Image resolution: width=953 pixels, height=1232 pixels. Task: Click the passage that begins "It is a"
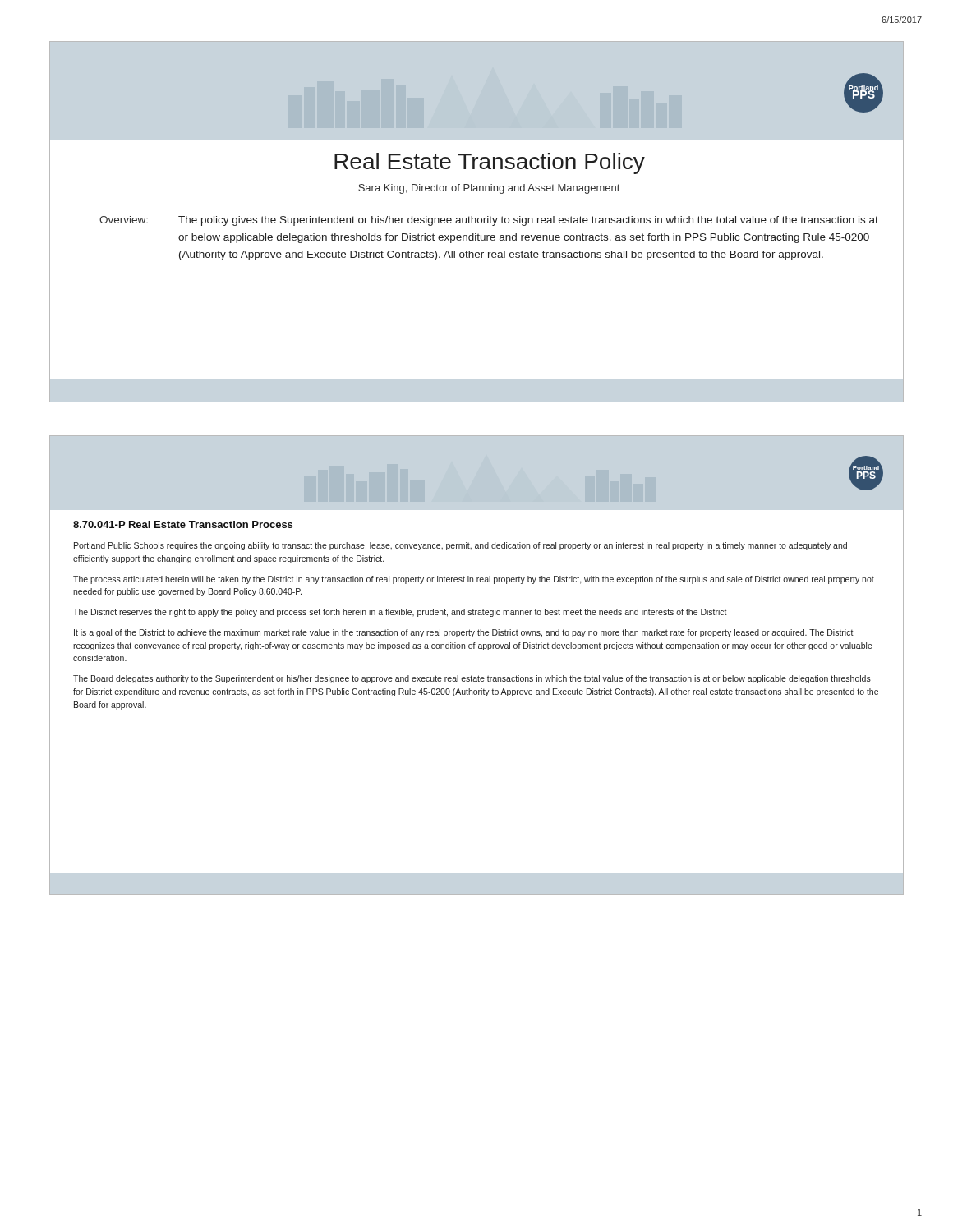point(473,645)
